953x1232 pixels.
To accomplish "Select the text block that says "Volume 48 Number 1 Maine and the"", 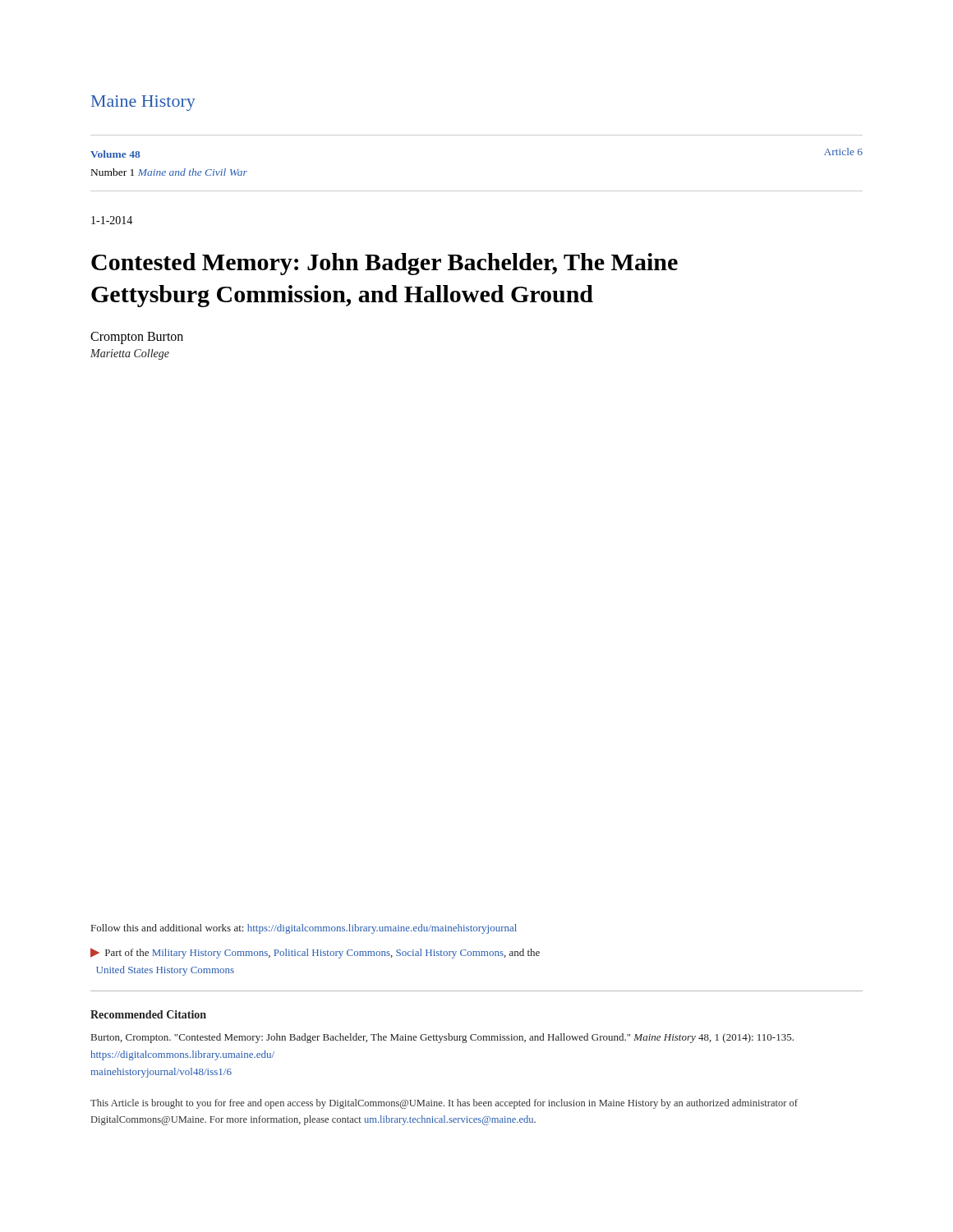I will [x=116, y=153].
